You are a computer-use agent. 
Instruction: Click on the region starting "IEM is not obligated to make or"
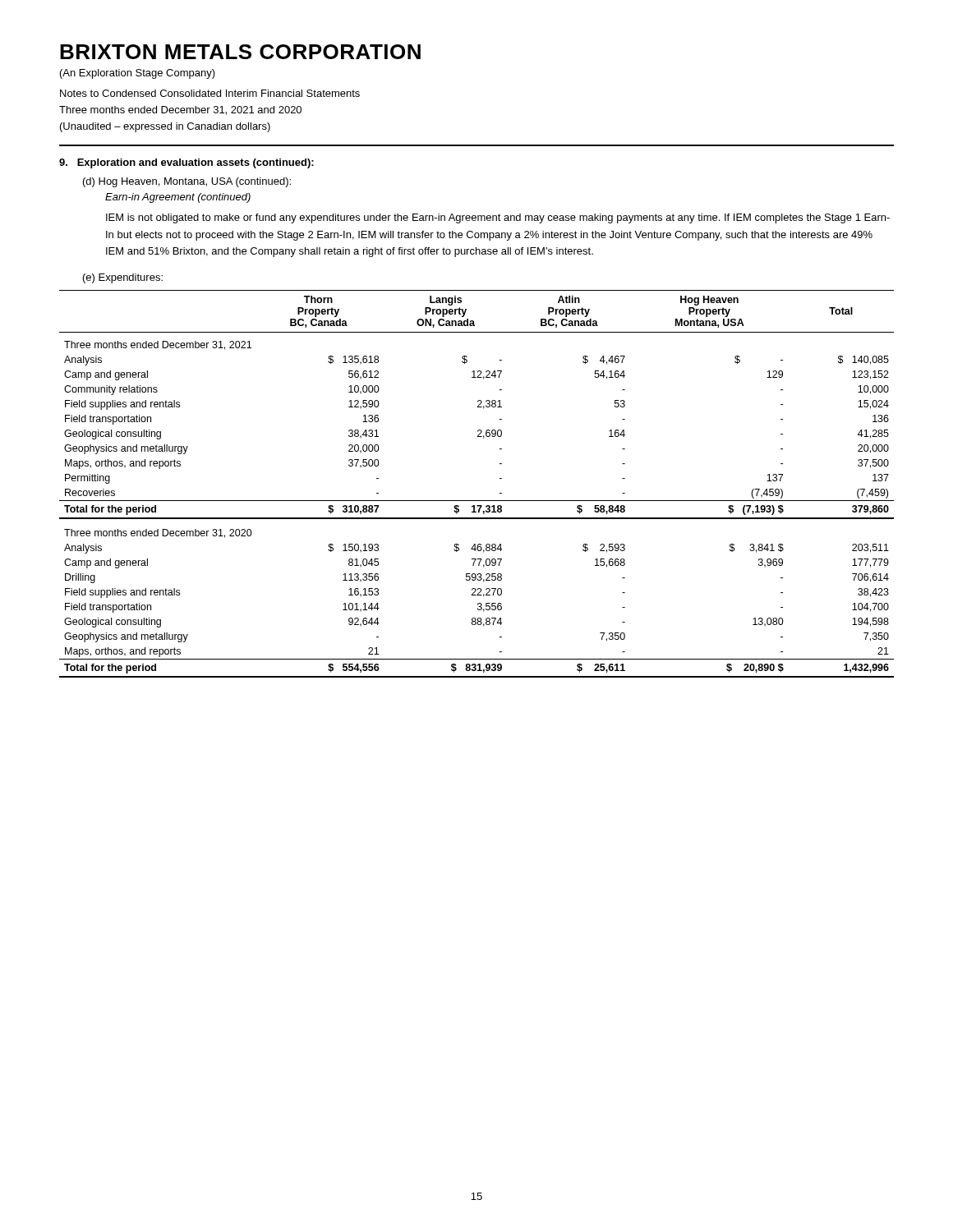tap(498, 234)
